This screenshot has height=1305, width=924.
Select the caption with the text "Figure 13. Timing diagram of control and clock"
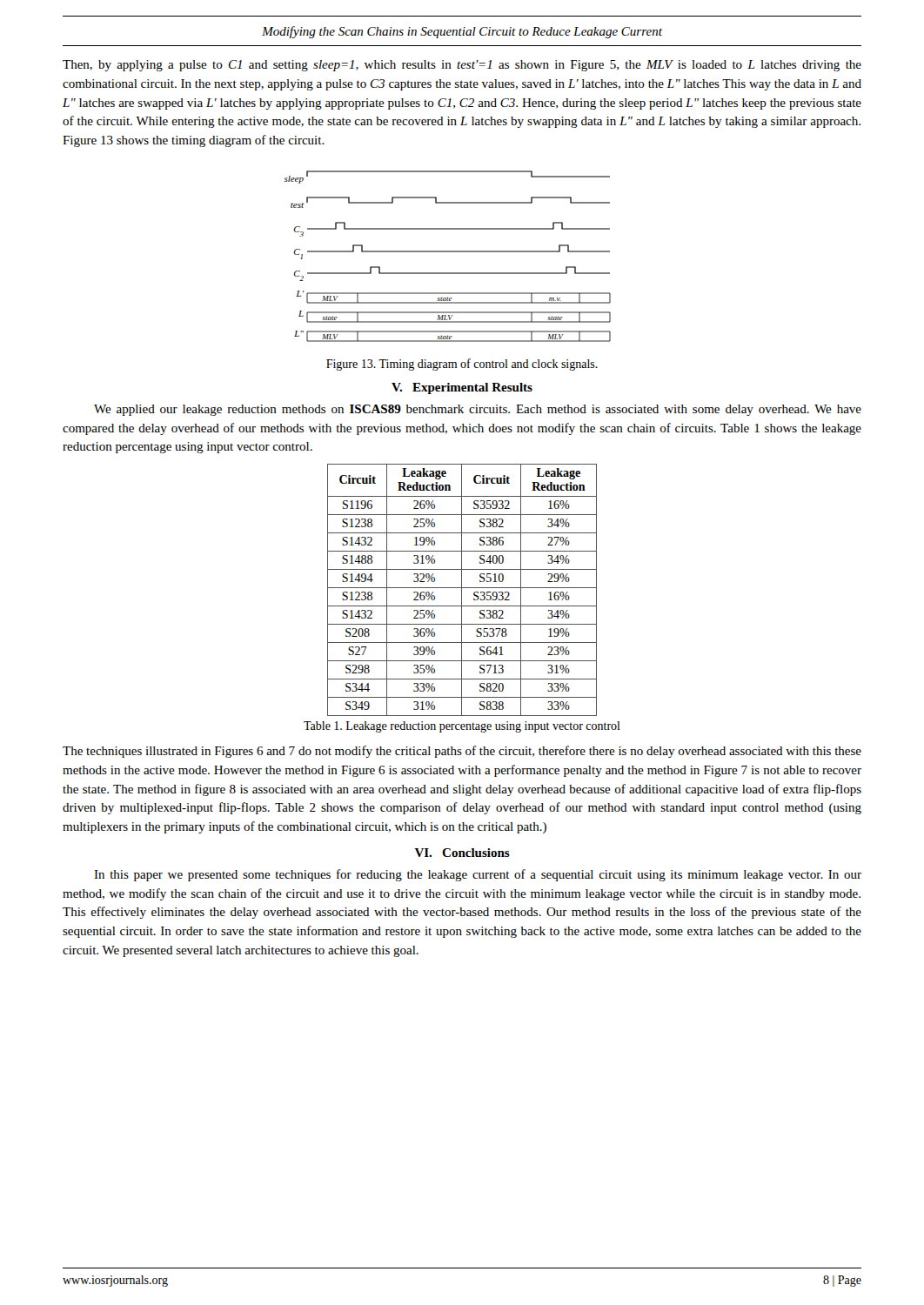point(462,364)
